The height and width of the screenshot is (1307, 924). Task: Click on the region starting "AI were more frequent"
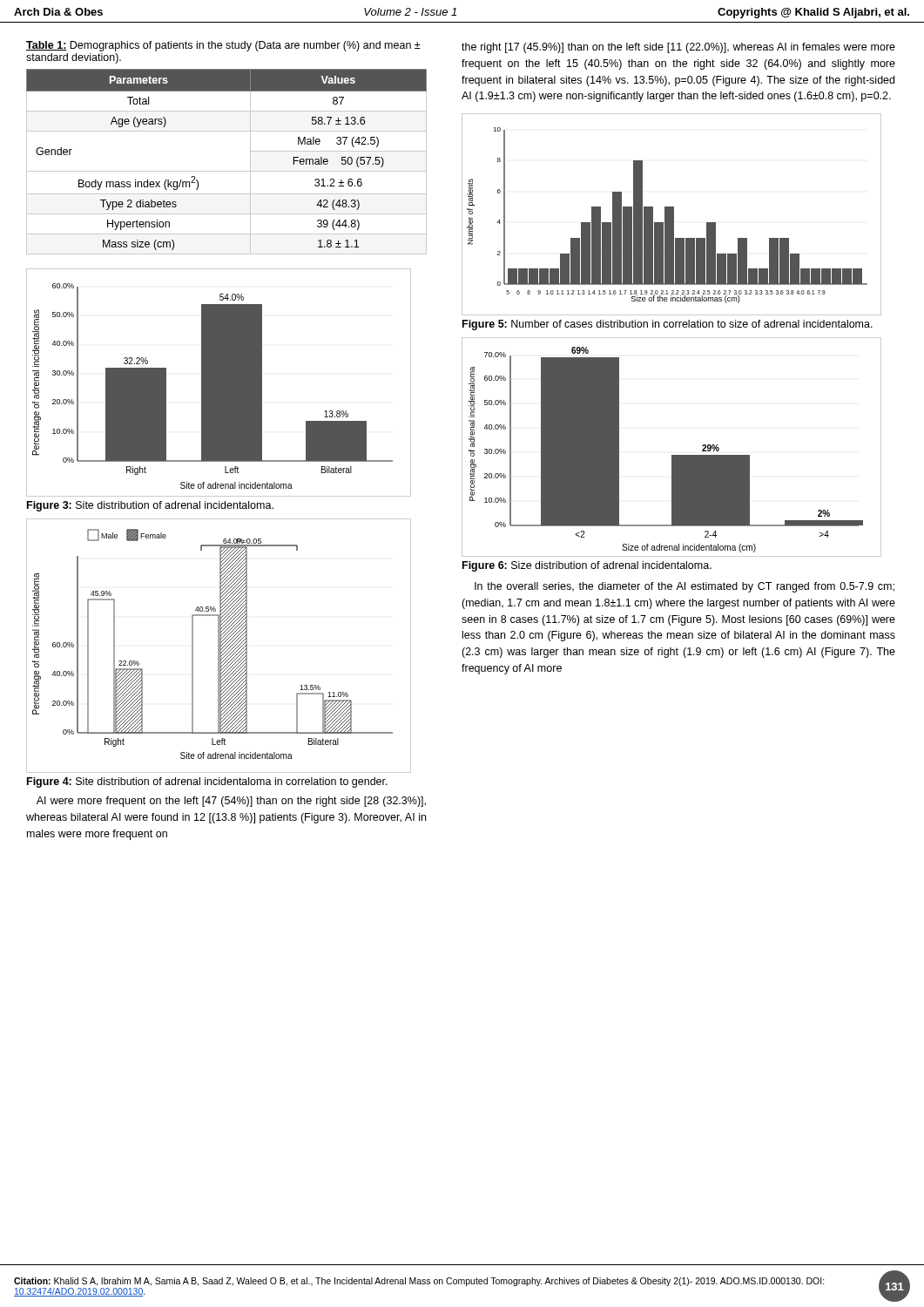click(x=226, y=817)
